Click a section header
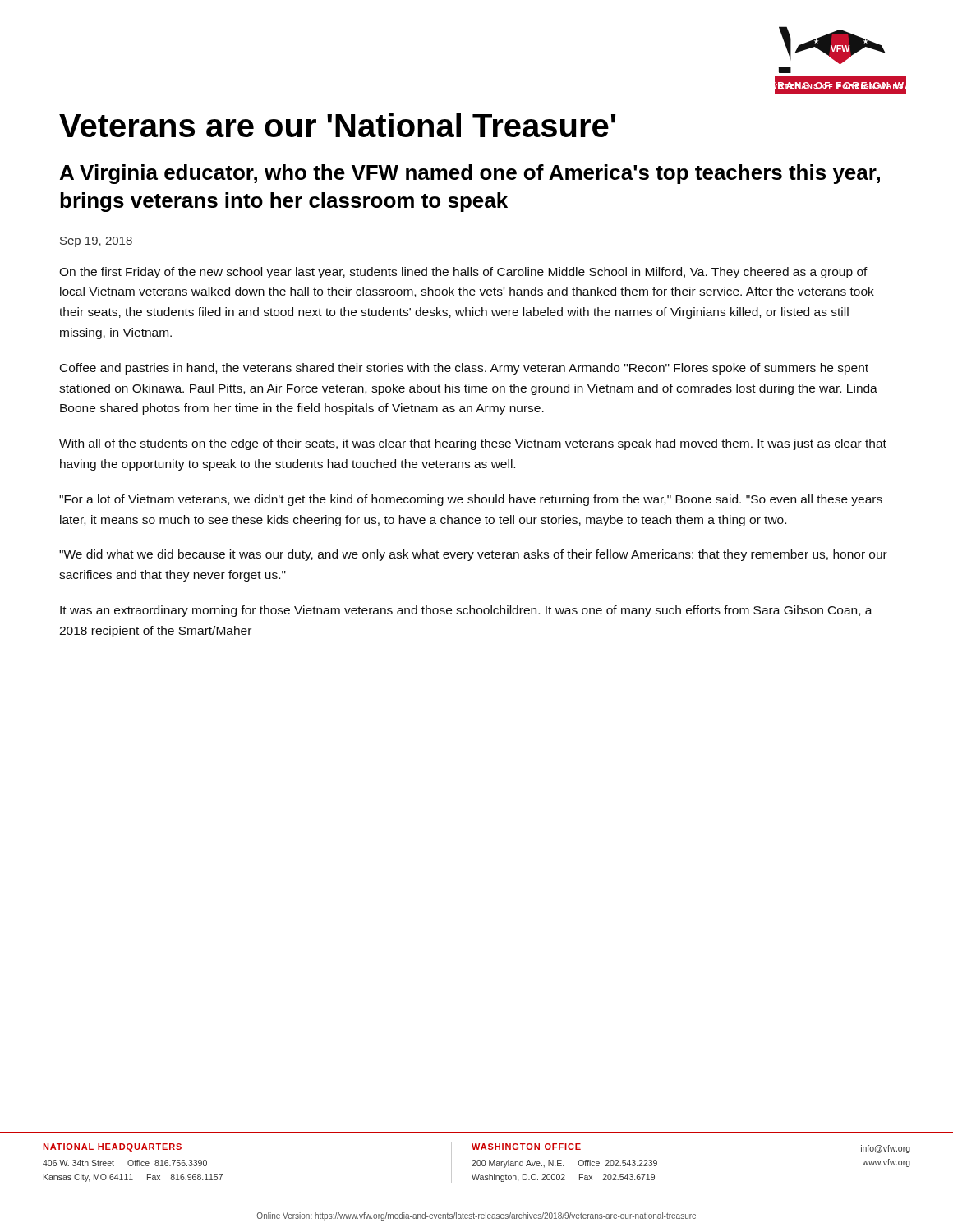 pos(476,187)
